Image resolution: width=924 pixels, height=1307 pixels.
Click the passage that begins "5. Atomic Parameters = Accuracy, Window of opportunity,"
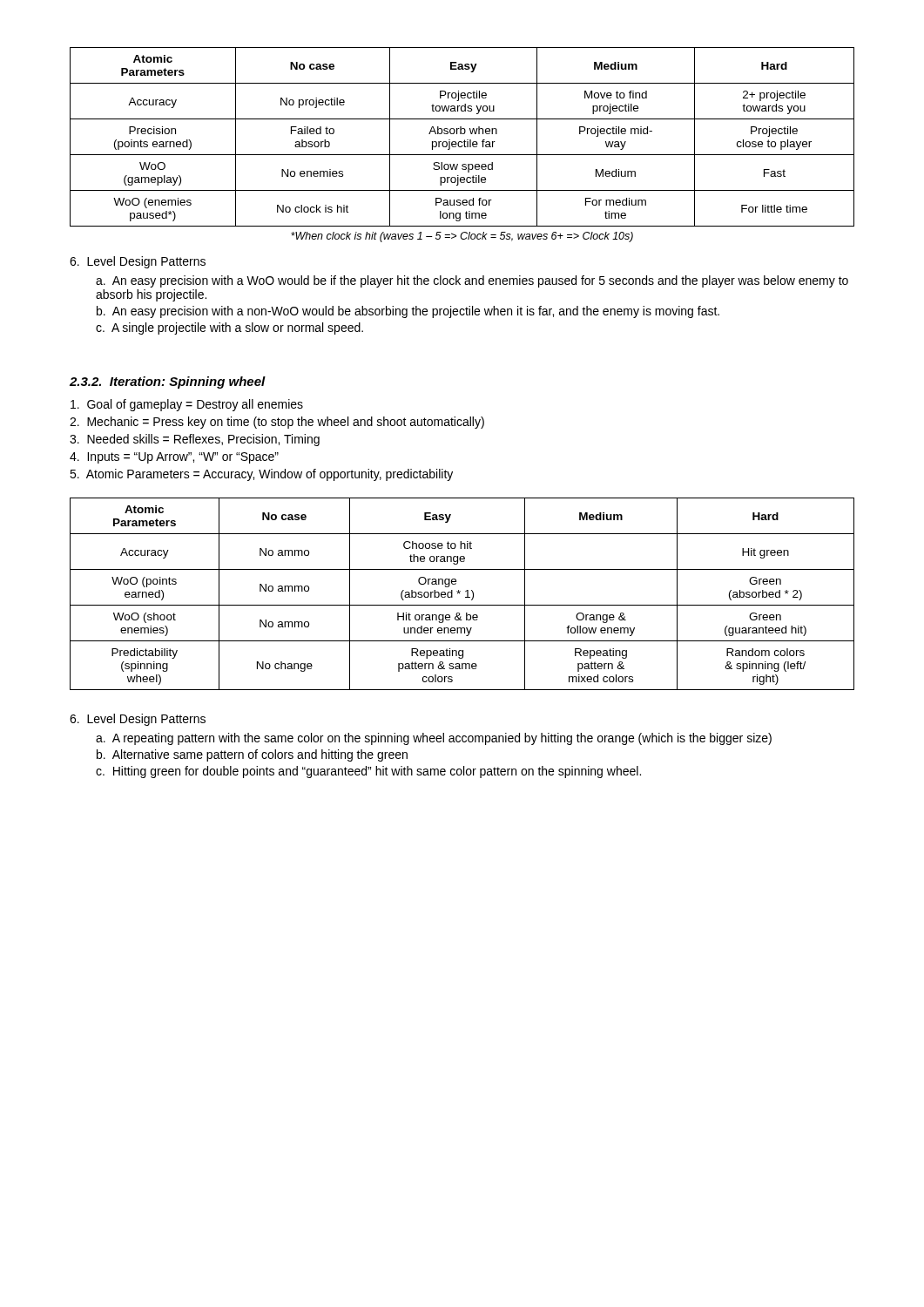261,474
